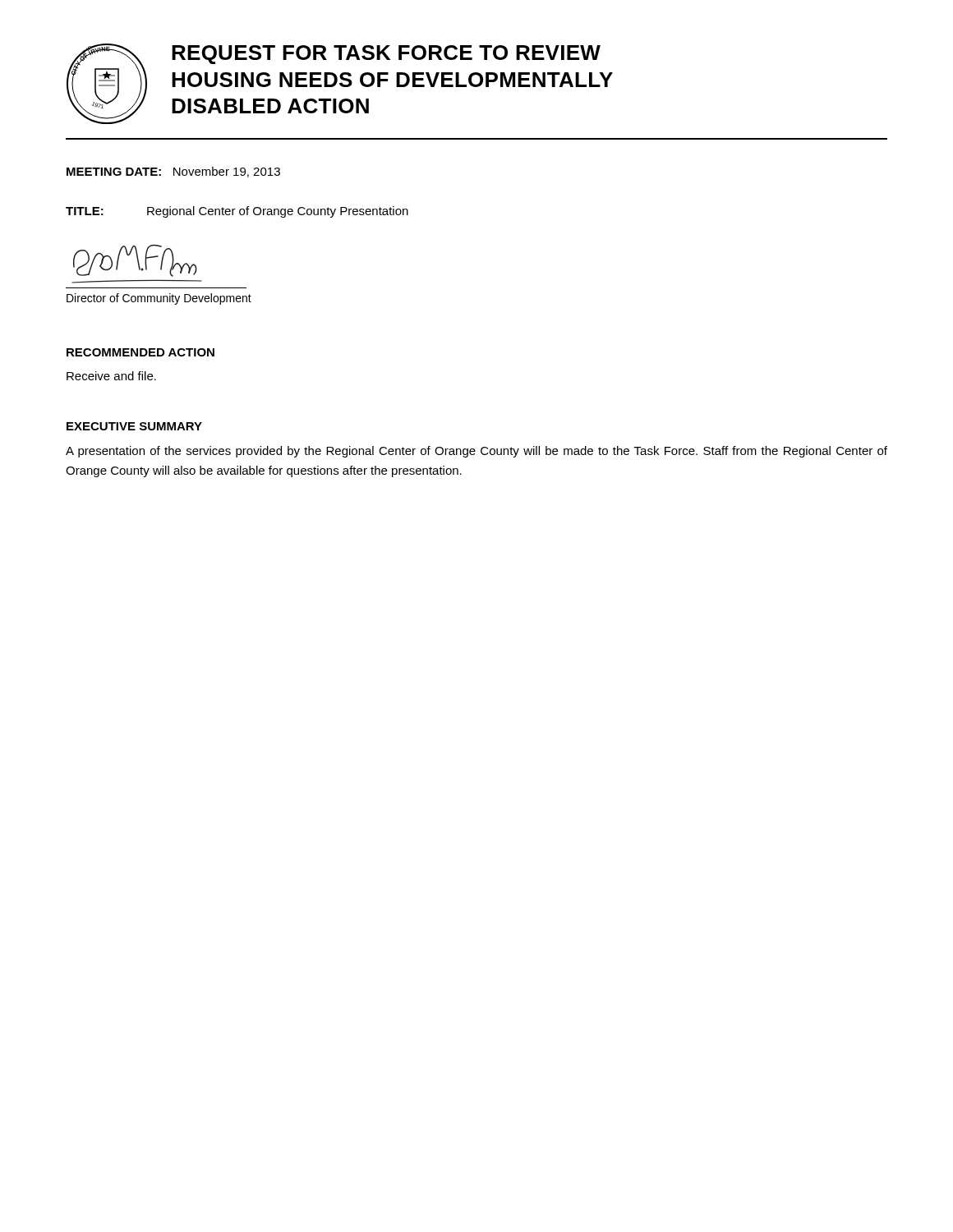Where does it say "Director of Community Development"?
953x1232 pixels.
tap(158, 298)
